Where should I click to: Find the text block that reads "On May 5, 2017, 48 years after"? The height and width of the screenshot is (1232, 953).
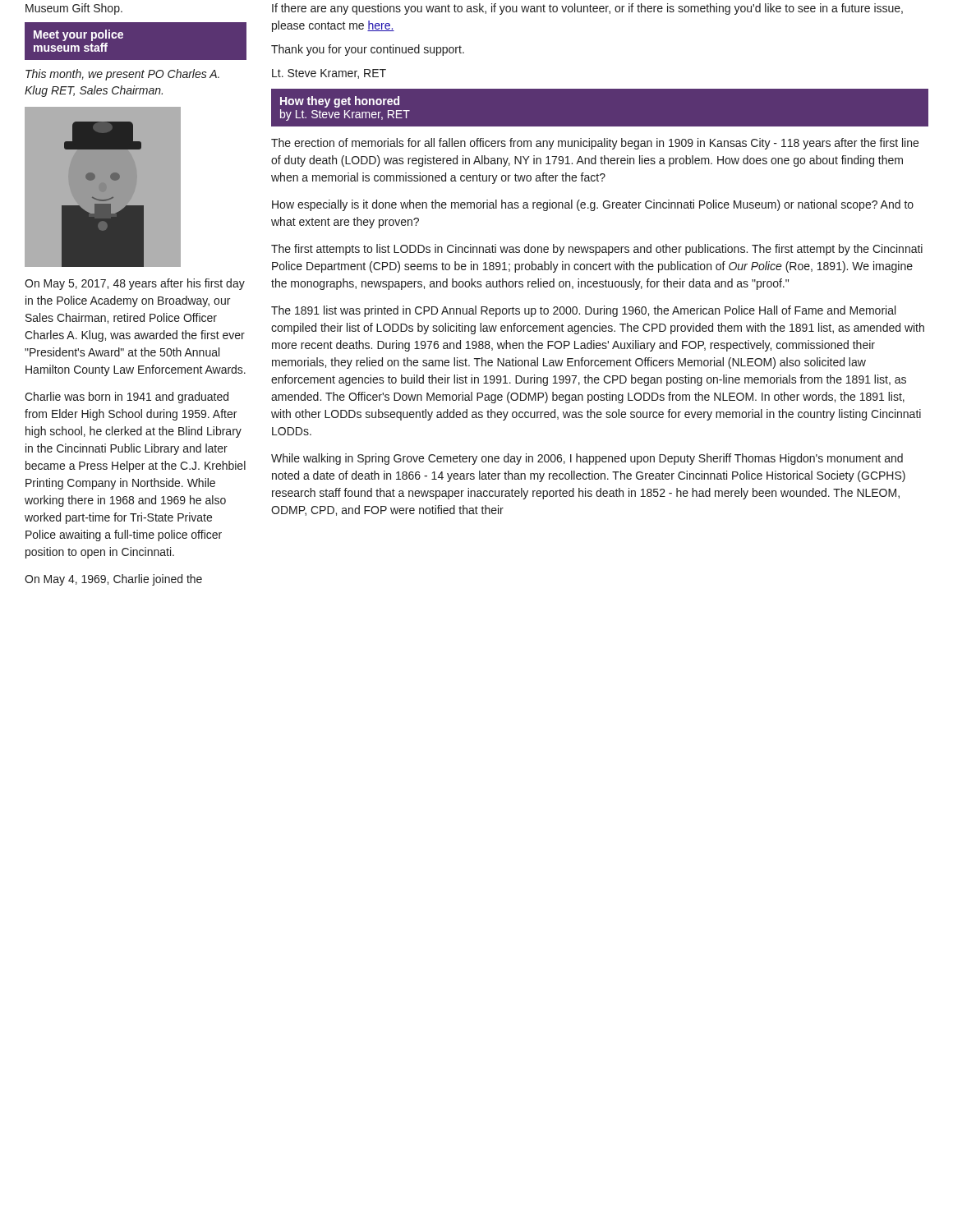pyautogui.click(x=135, y=327)
